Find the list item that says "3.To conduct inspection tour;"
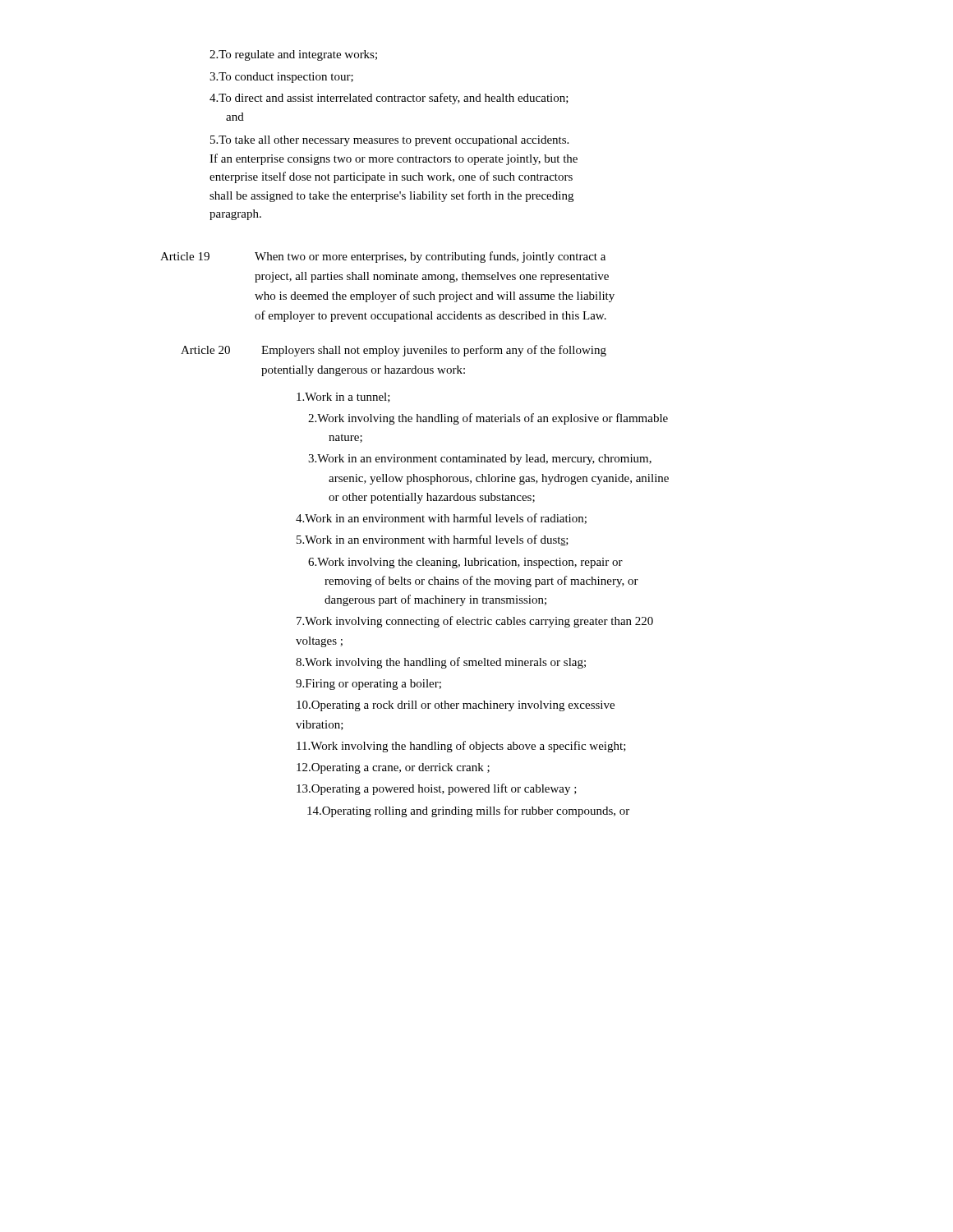 coord(282,76)
